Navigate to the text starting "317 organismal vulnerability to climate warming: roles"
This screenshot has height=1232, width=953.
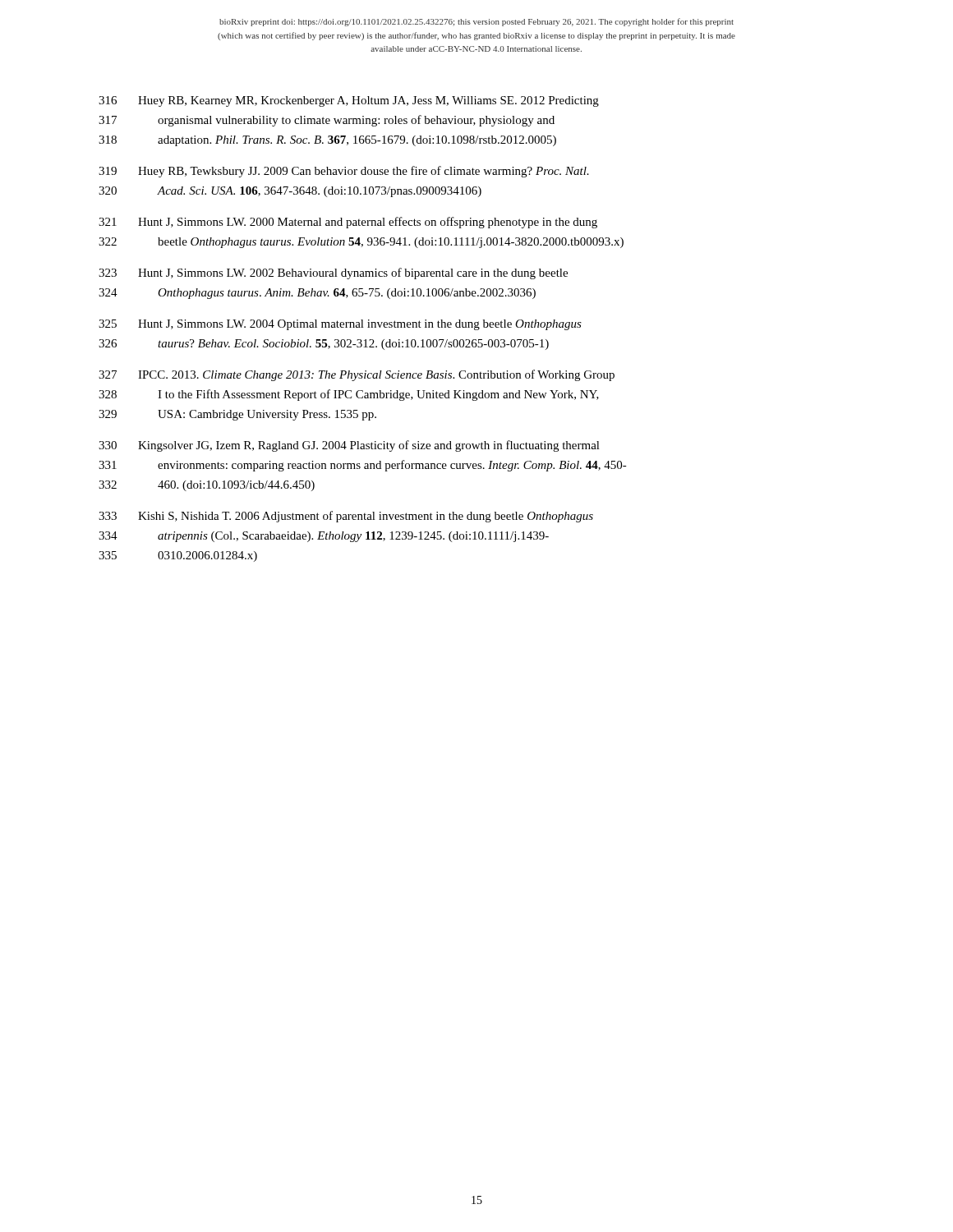coord(476,120)
